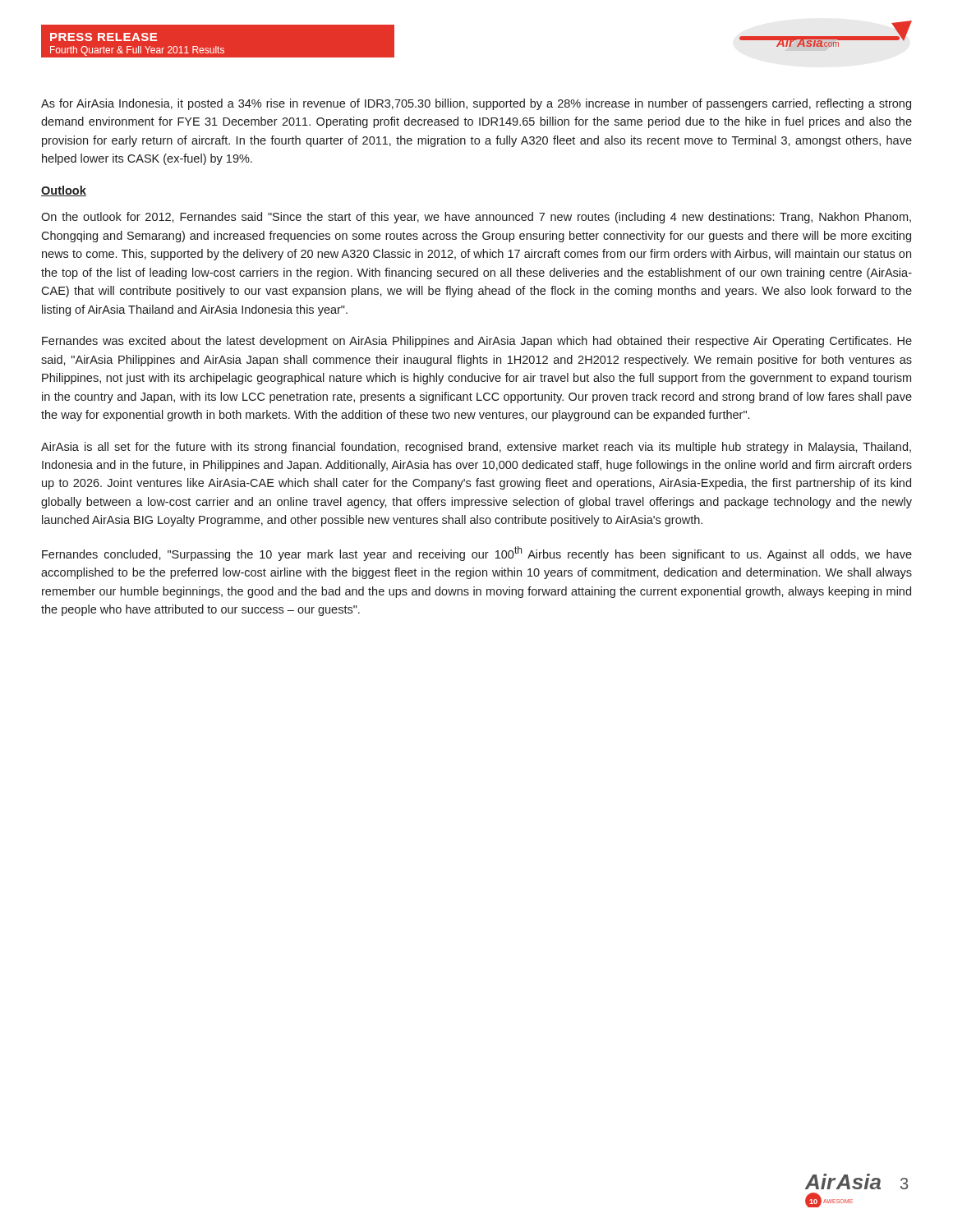
Task: Click on the text block that says "Fernandes concluded, "Surpassing the 10 year"
Action: coord(476,581)
